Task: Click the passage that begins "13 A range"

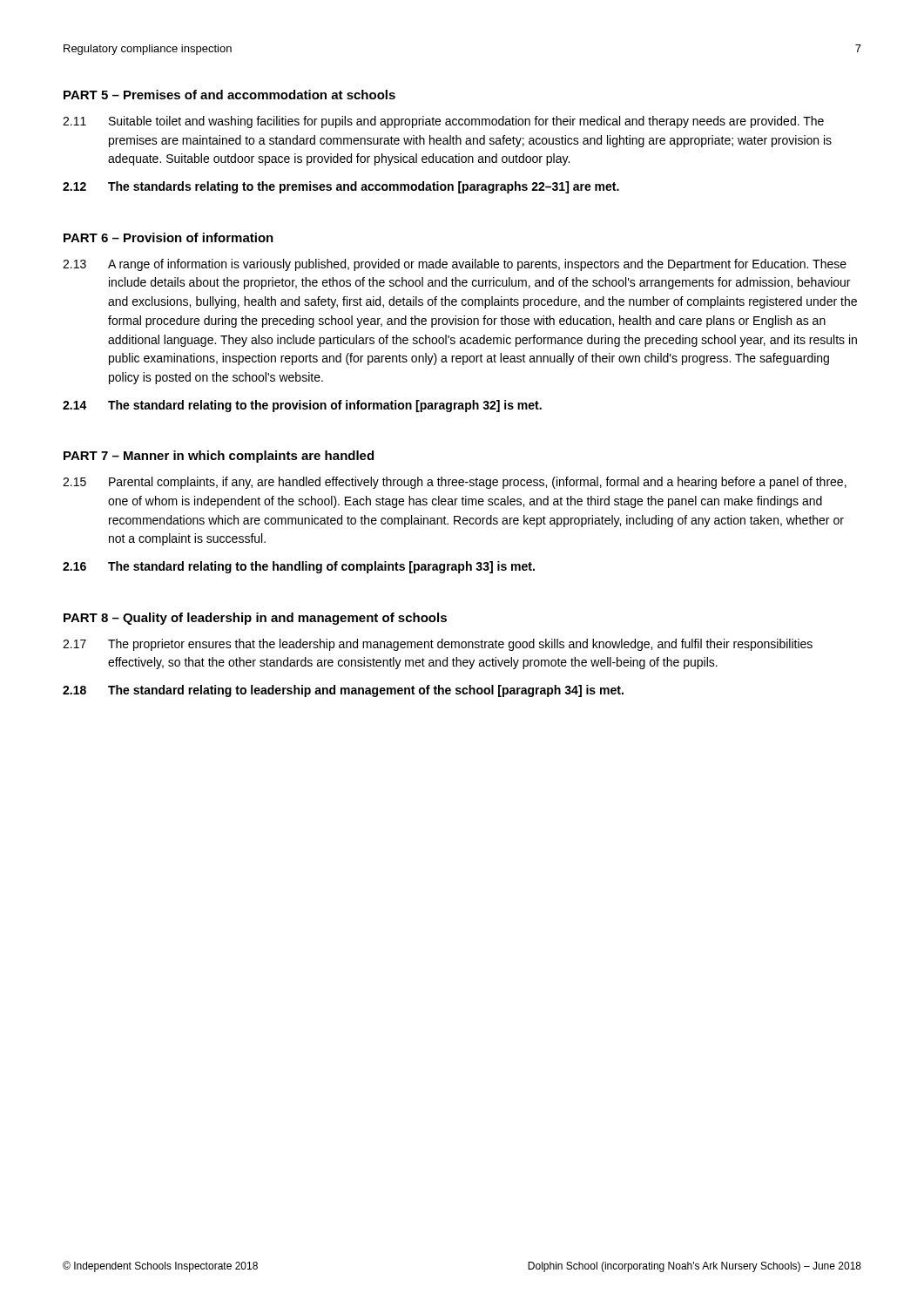Action: click(462, 321)
